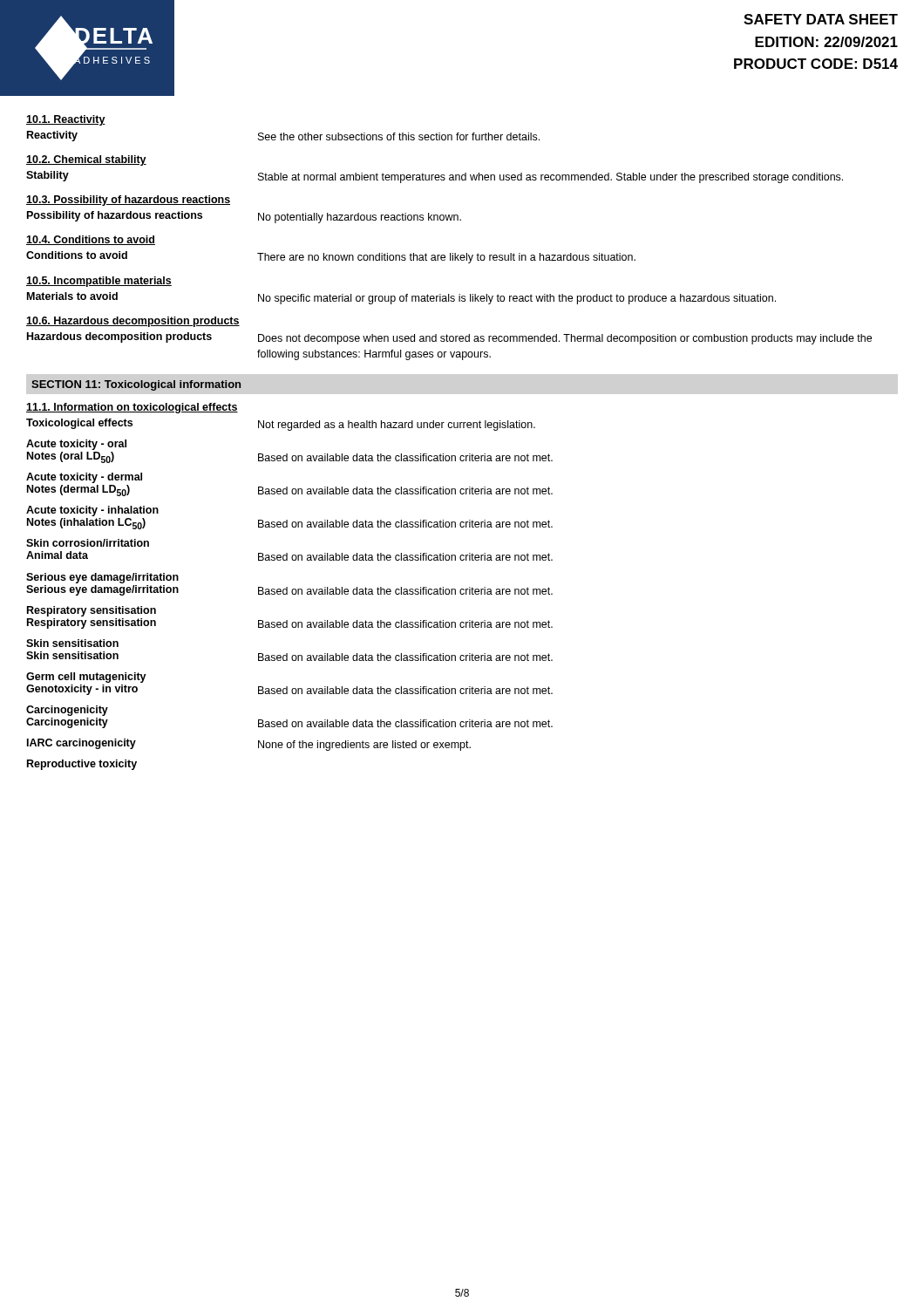Locate the text block containing "Not regarded as"
924x1308 pixels.
[396, 425]
